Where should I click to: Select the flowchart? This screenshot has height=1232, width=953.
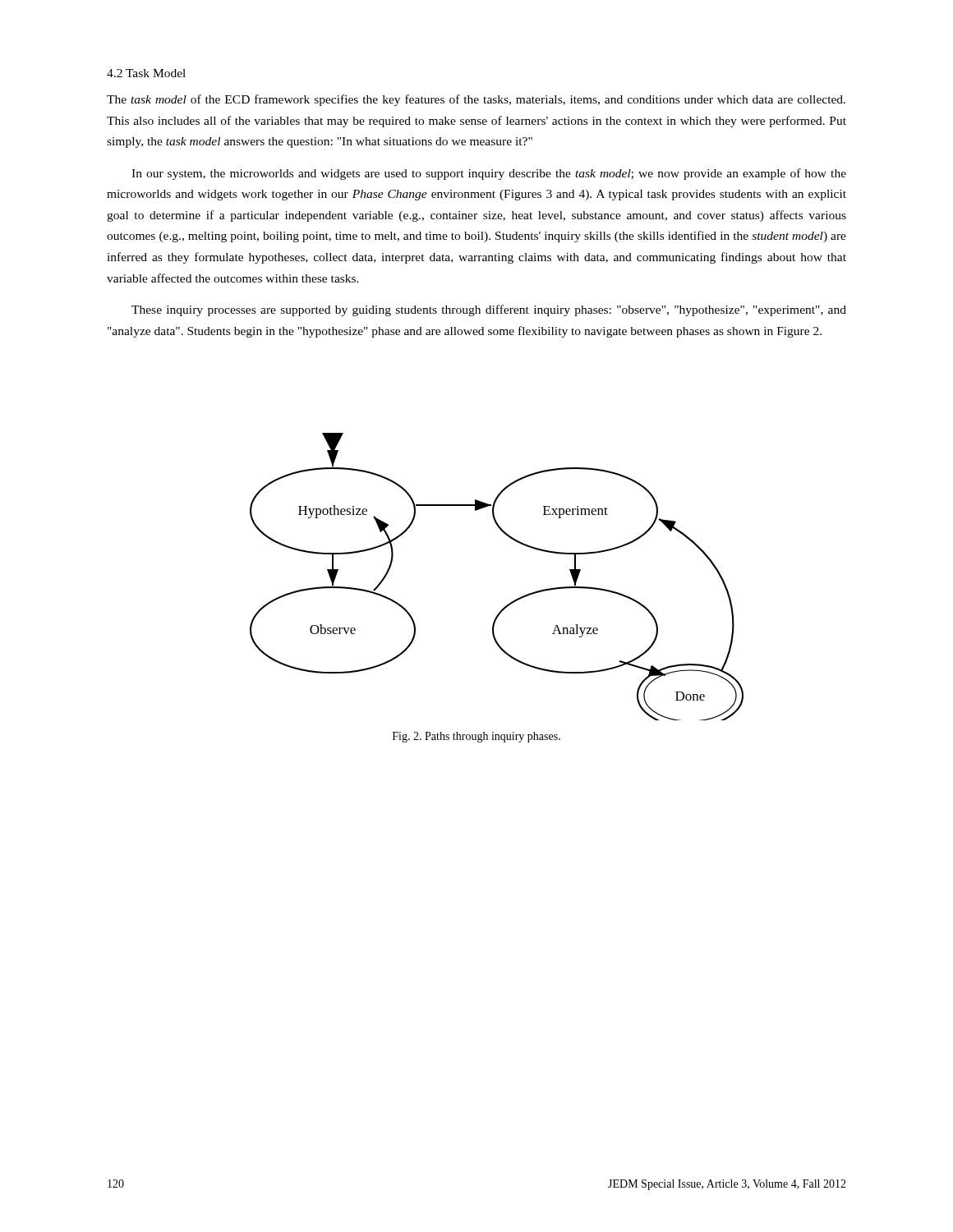(x=476, y=546)
